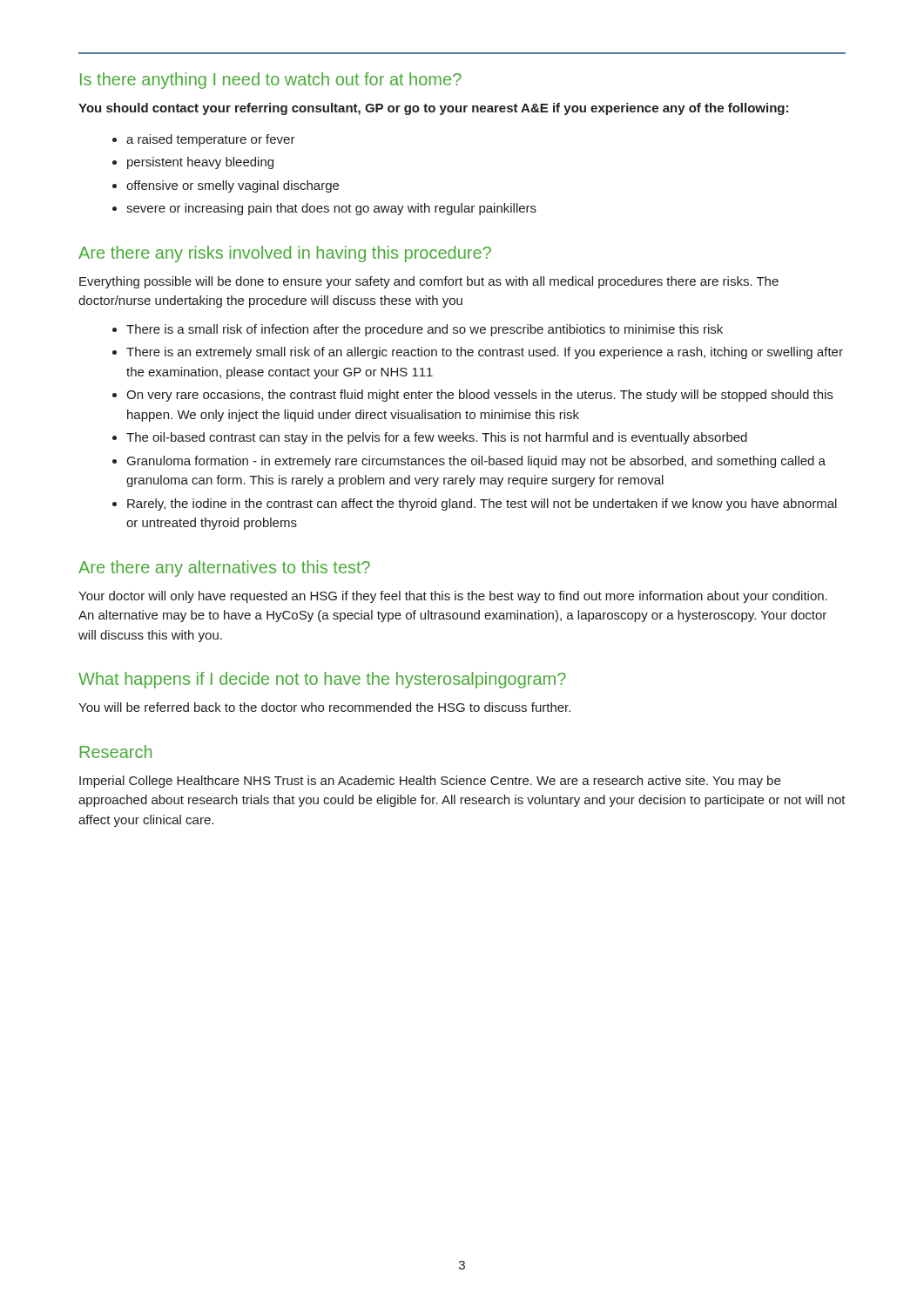Image resolution: width=924 pixels, height=1307 pixels.
Task: Find the block on this page that starts "On very rare occasions, the"
Action: coord(480,404)
